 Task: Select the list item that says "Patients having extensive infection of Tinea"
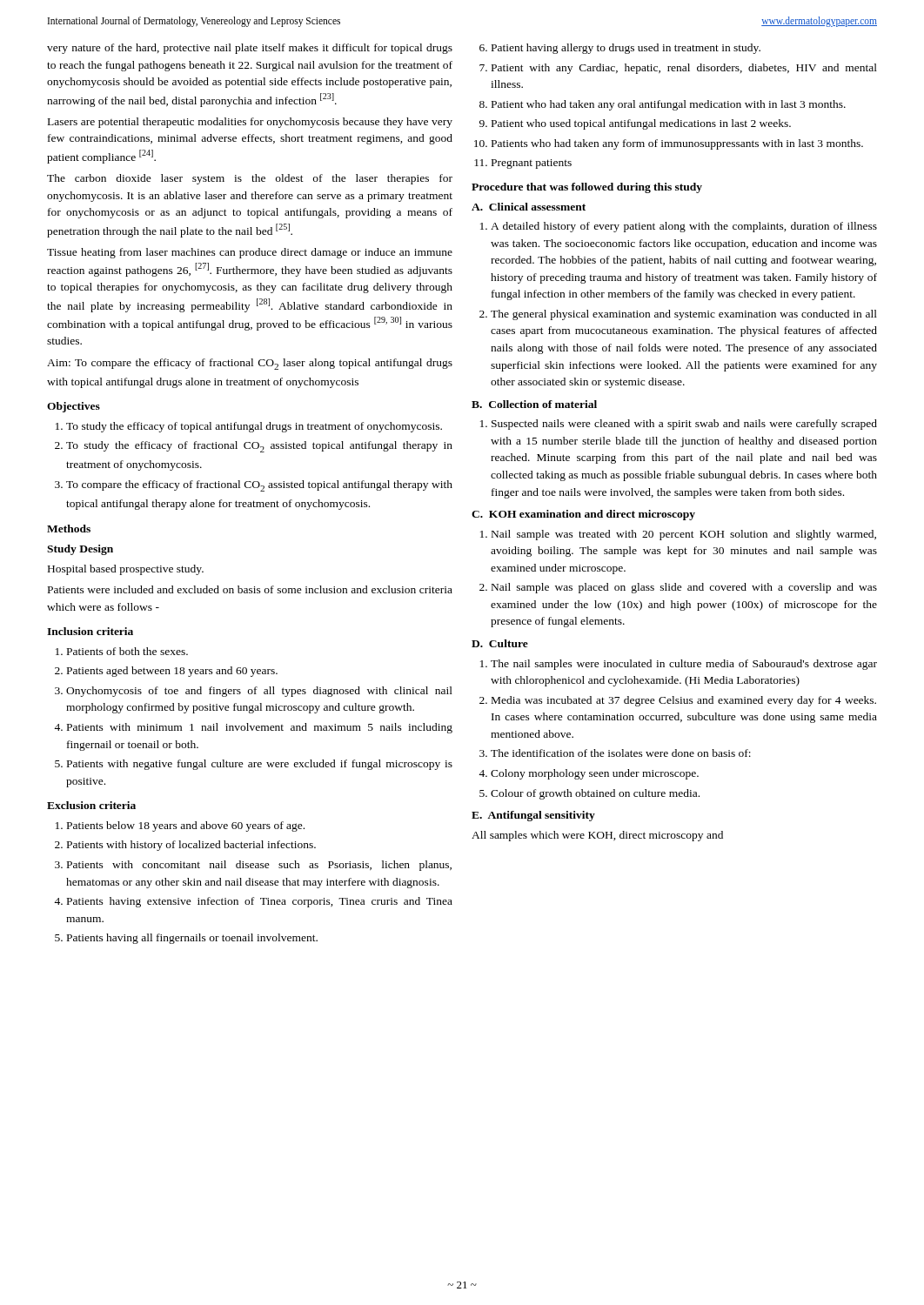pyautogui.click(x=259, y=909)
